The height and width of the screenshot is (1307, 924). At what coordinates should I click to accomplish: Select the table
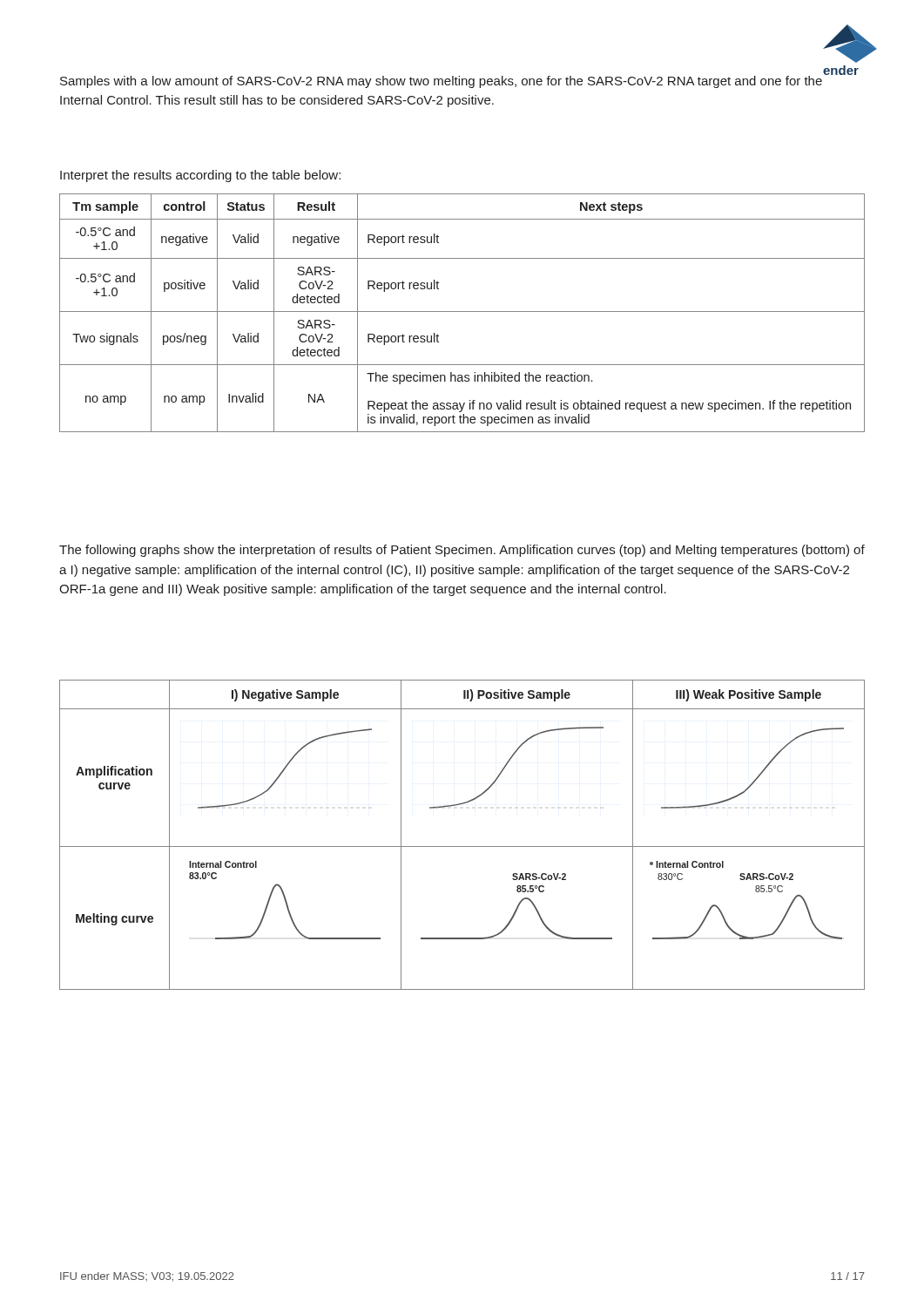tap(462, 313)
